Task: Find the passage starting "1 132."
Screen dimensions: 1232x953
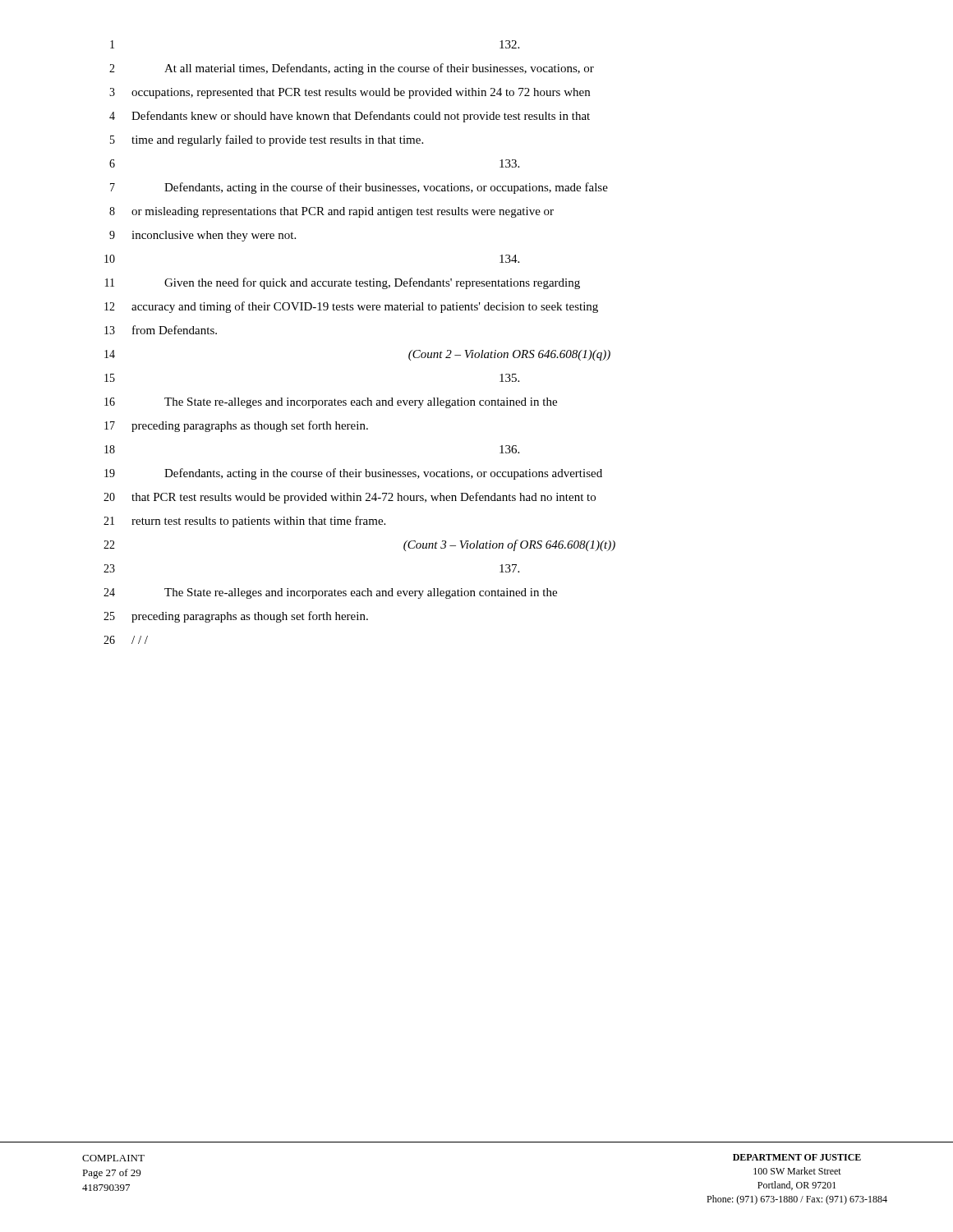Action: pyautogui.click(x=112, y=44)
